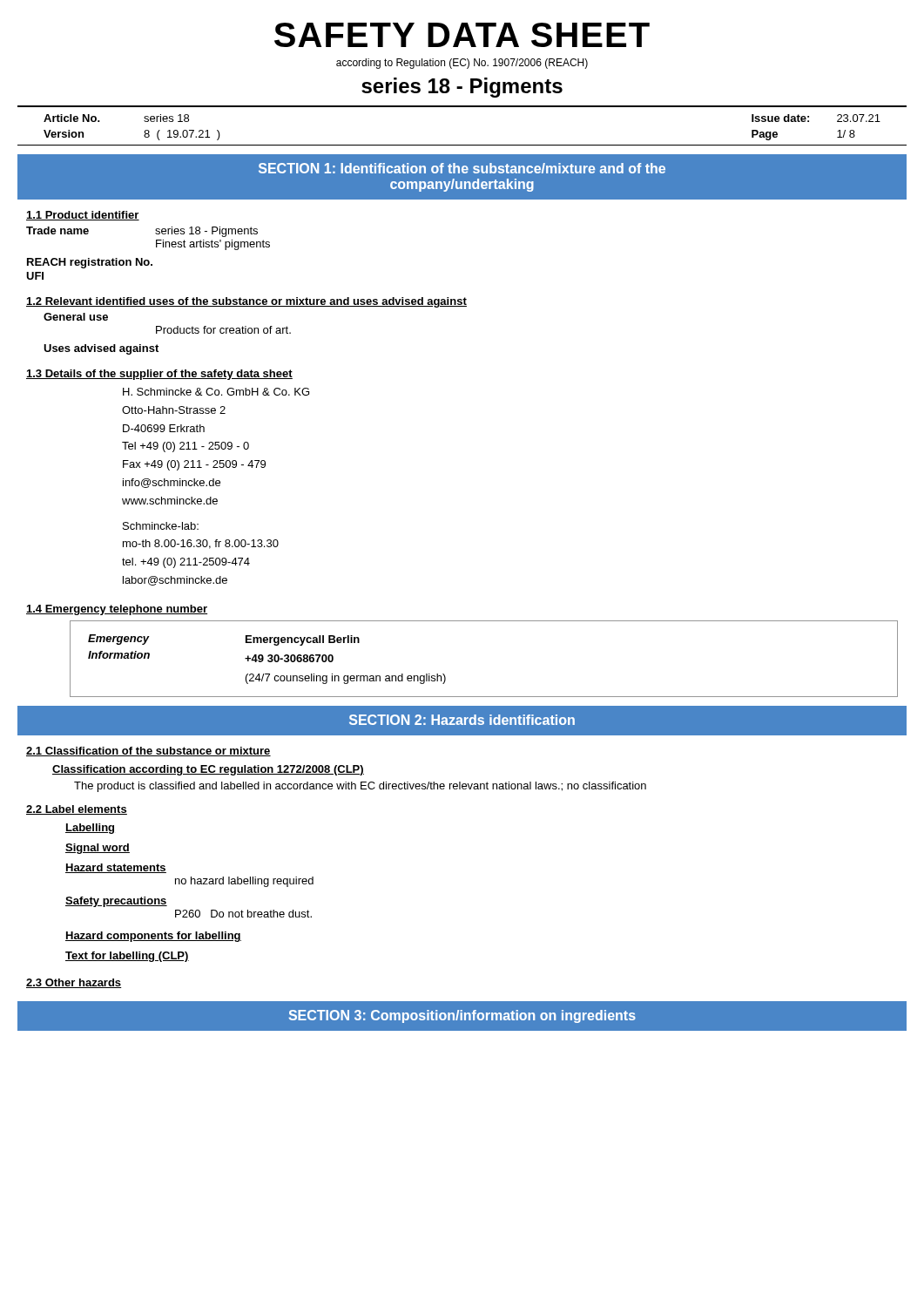Viewport: 924px width, 1307px height.
Task: Find the block on this page that starts "according to Regulation (EC) No. 1907/2006"
Action: coord(462,63)
